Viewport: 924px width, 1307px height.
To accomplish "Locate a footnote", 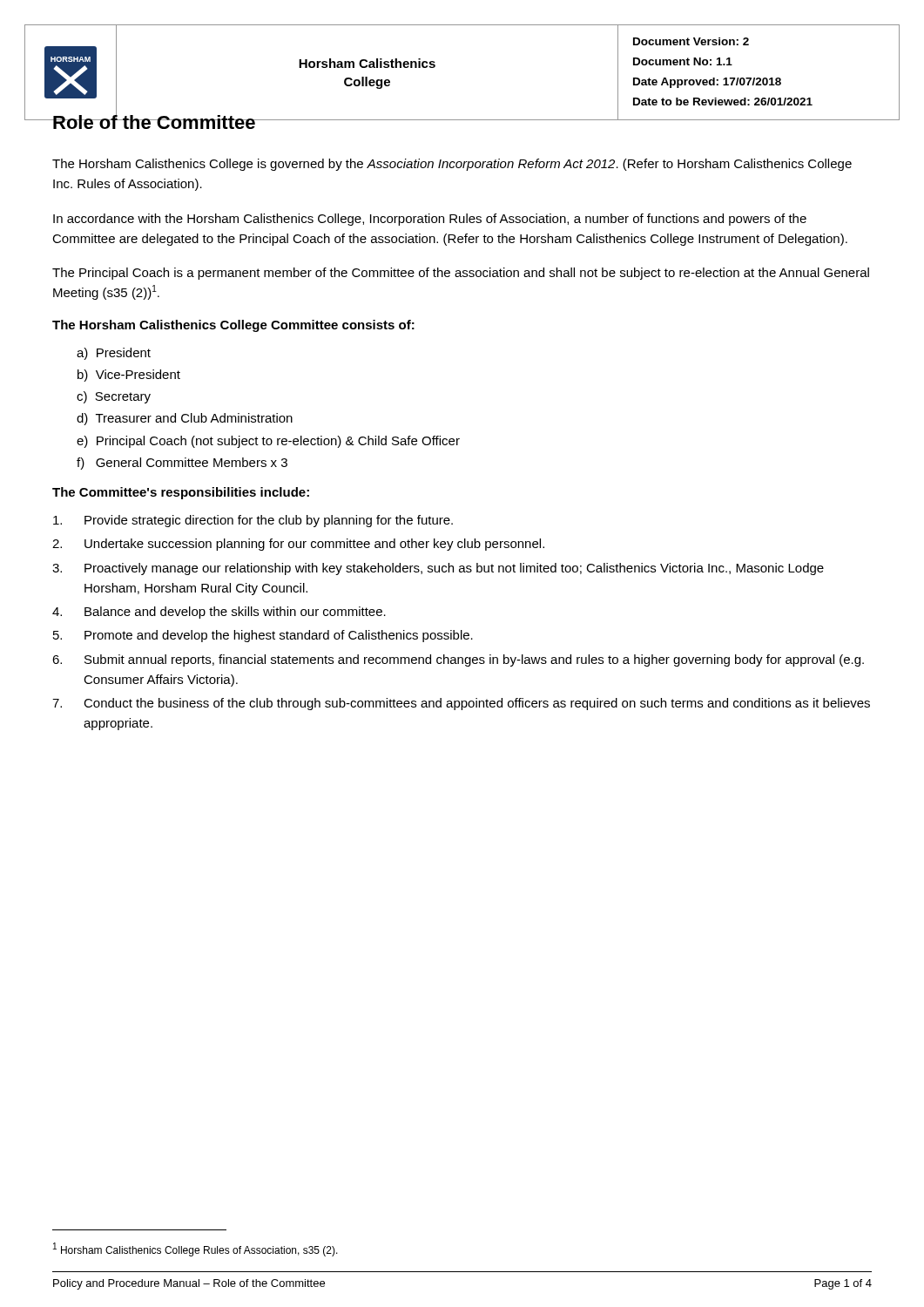I will point(195,1249).
